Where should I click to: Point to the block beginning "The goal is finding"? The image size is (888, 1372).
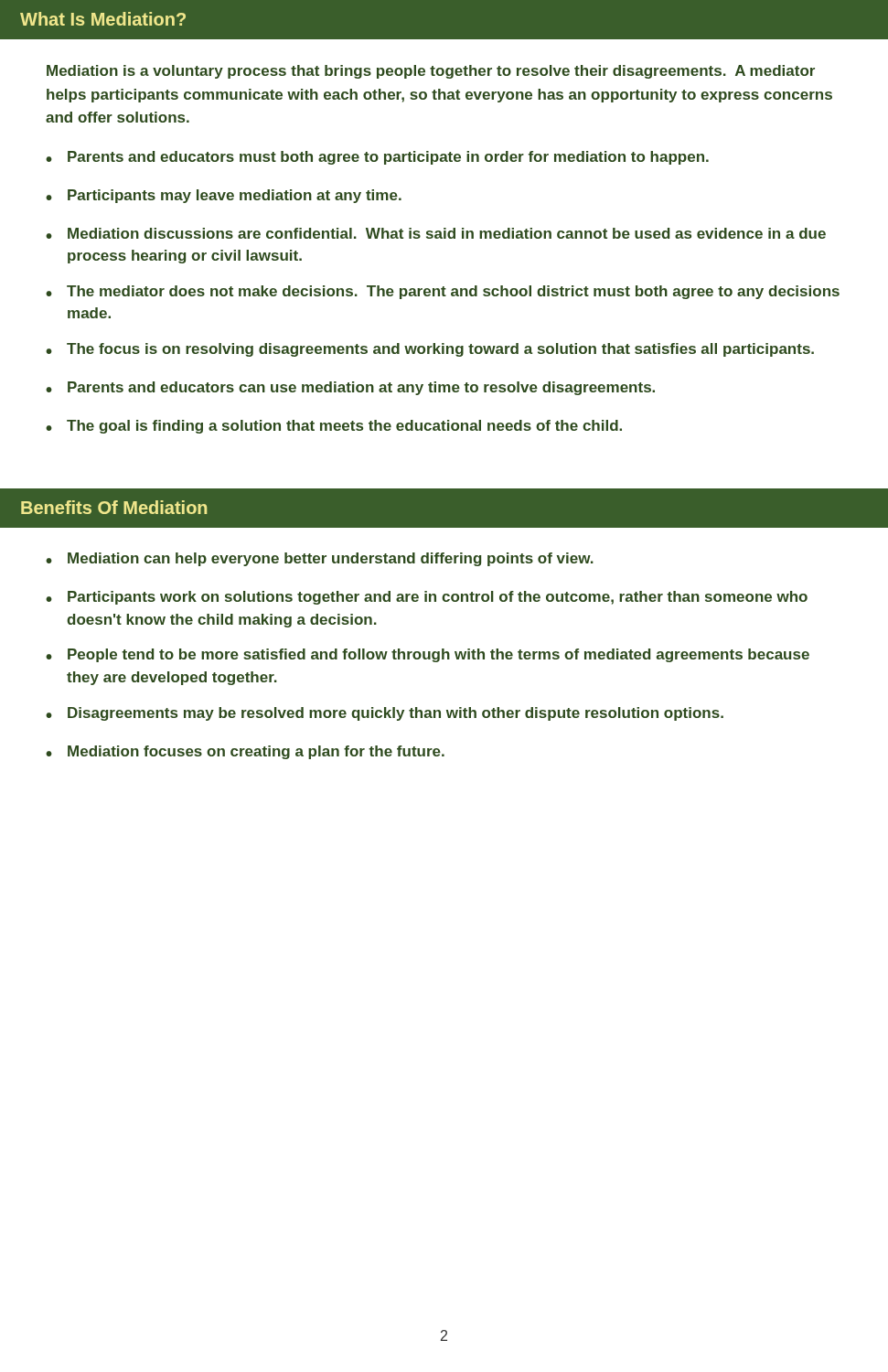pos(345,427)
